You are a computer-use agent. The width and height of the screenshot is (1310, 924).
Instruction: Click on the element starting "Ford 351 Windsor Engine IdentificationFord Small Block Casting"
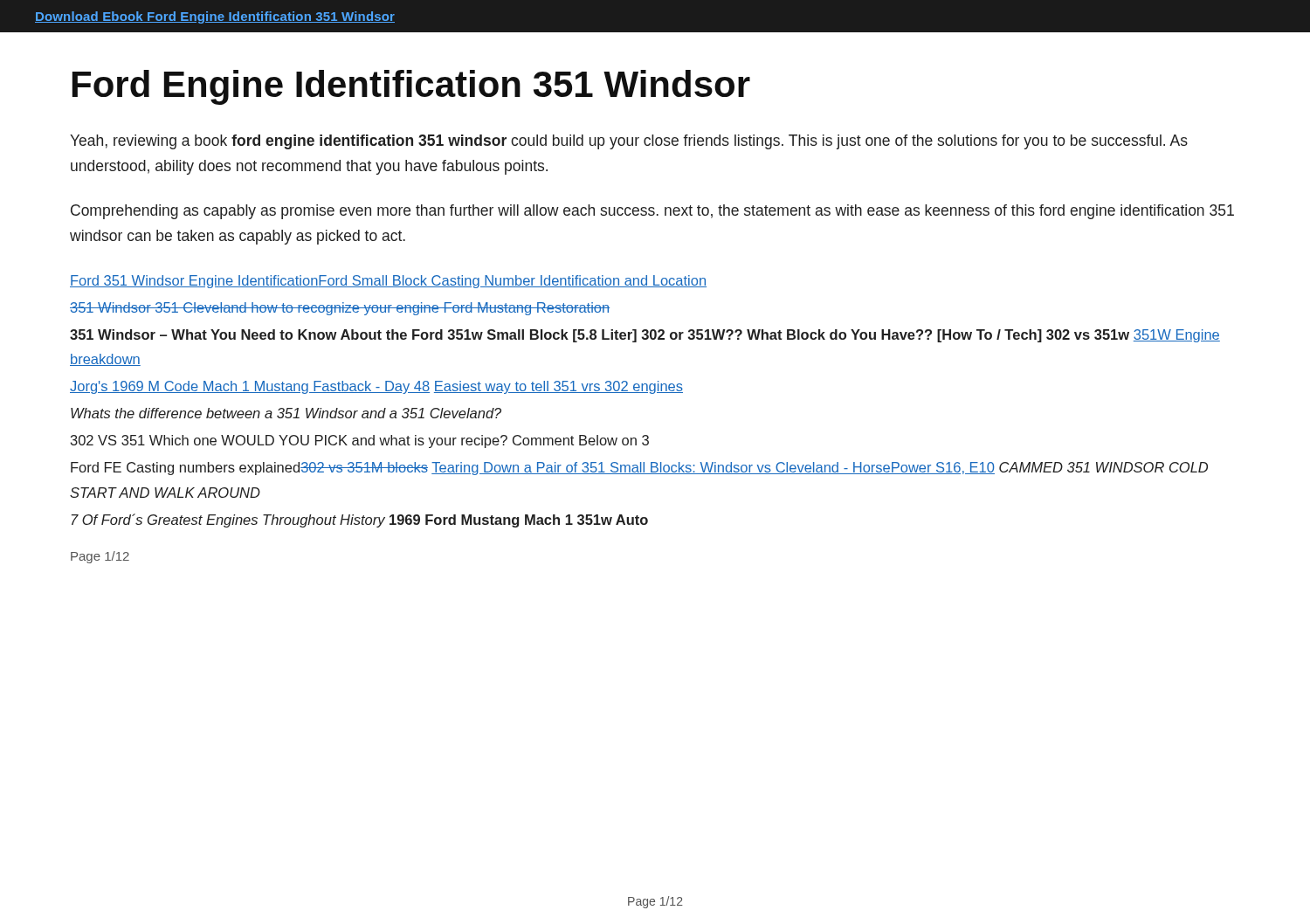point(388,280)
